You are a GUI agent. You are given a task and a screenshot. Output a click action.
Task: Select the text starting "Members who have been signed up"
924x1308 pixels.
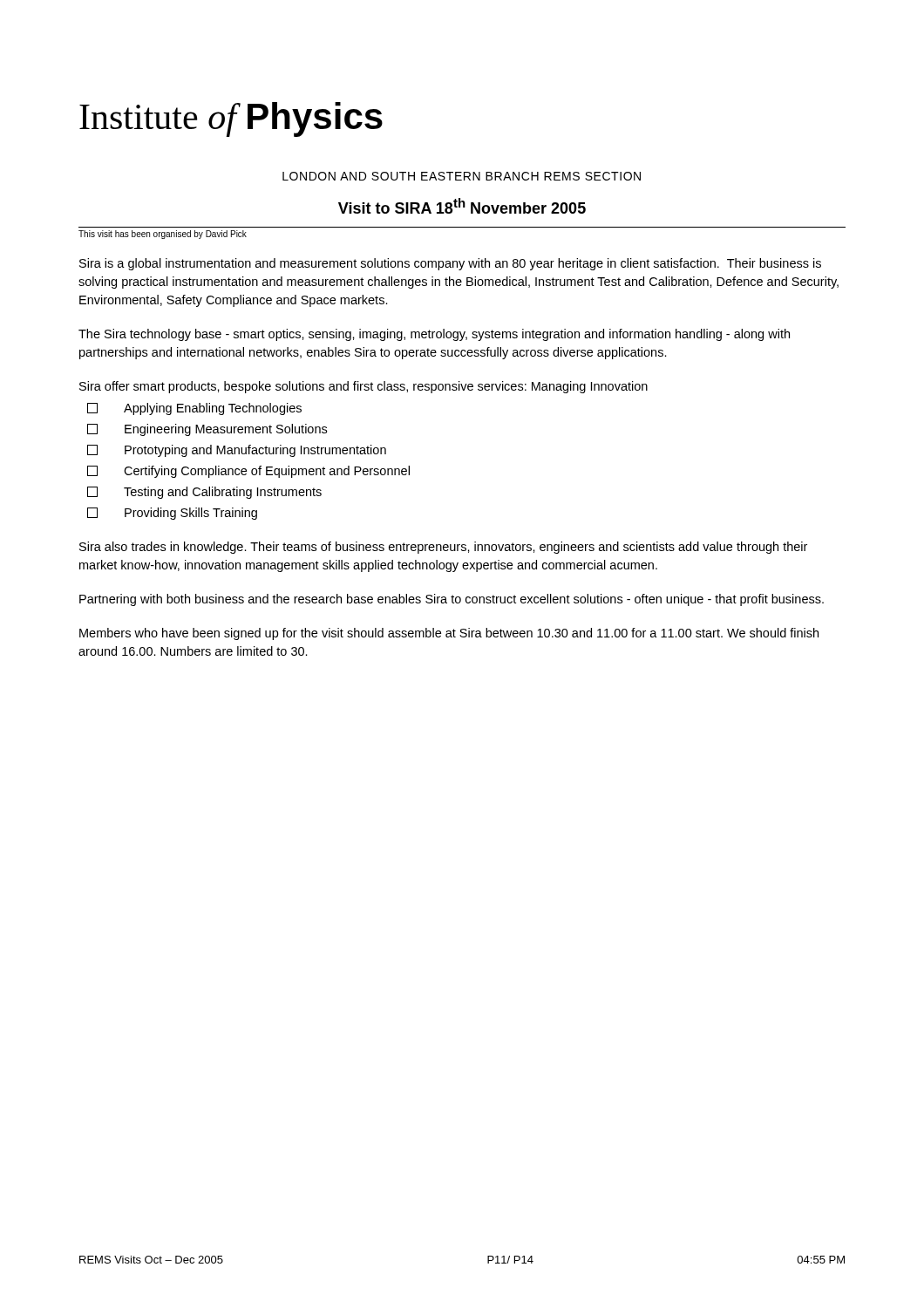(449, 642)
